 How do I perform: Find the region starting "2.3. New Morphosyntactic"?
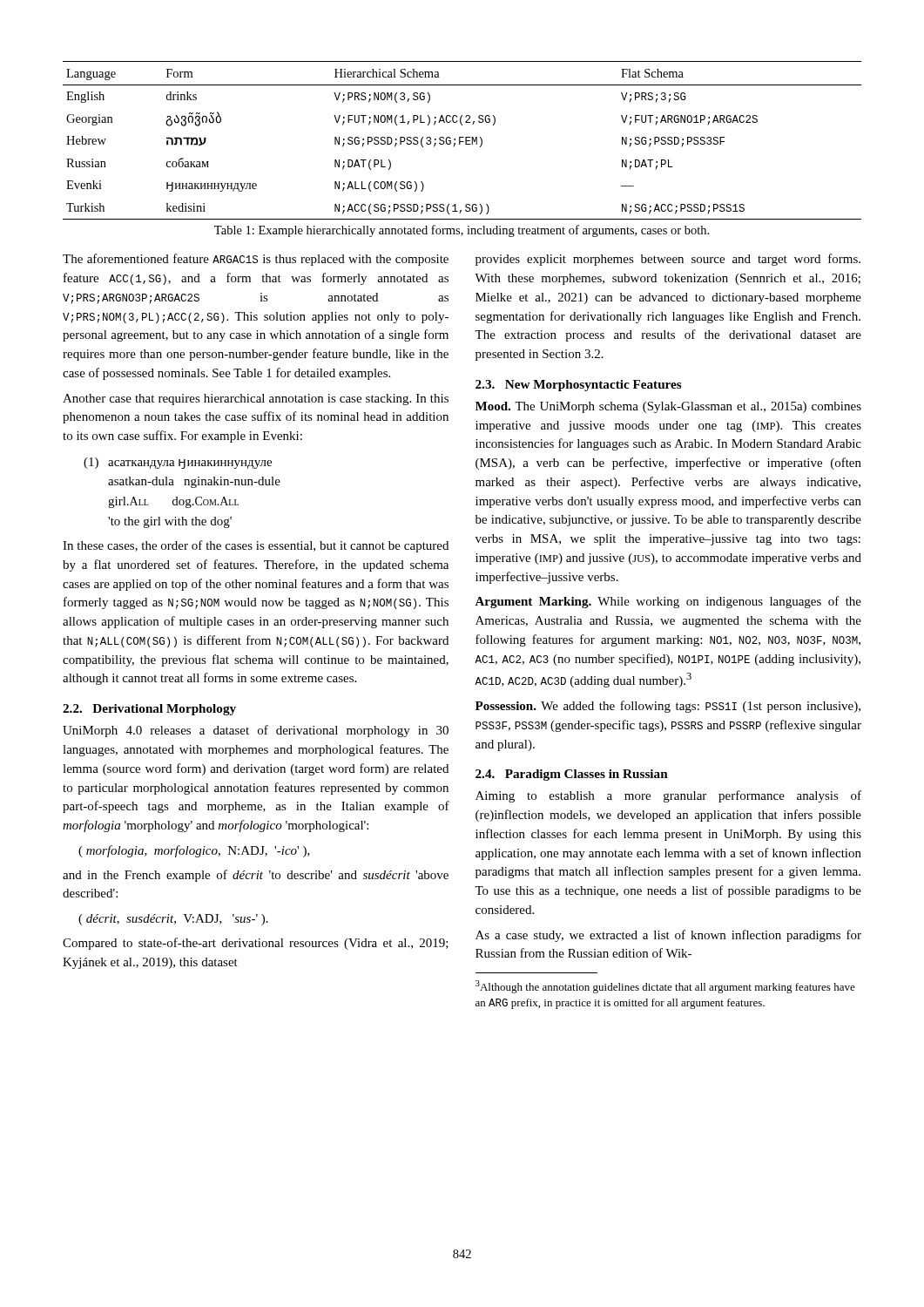click(x=578, y=384)
